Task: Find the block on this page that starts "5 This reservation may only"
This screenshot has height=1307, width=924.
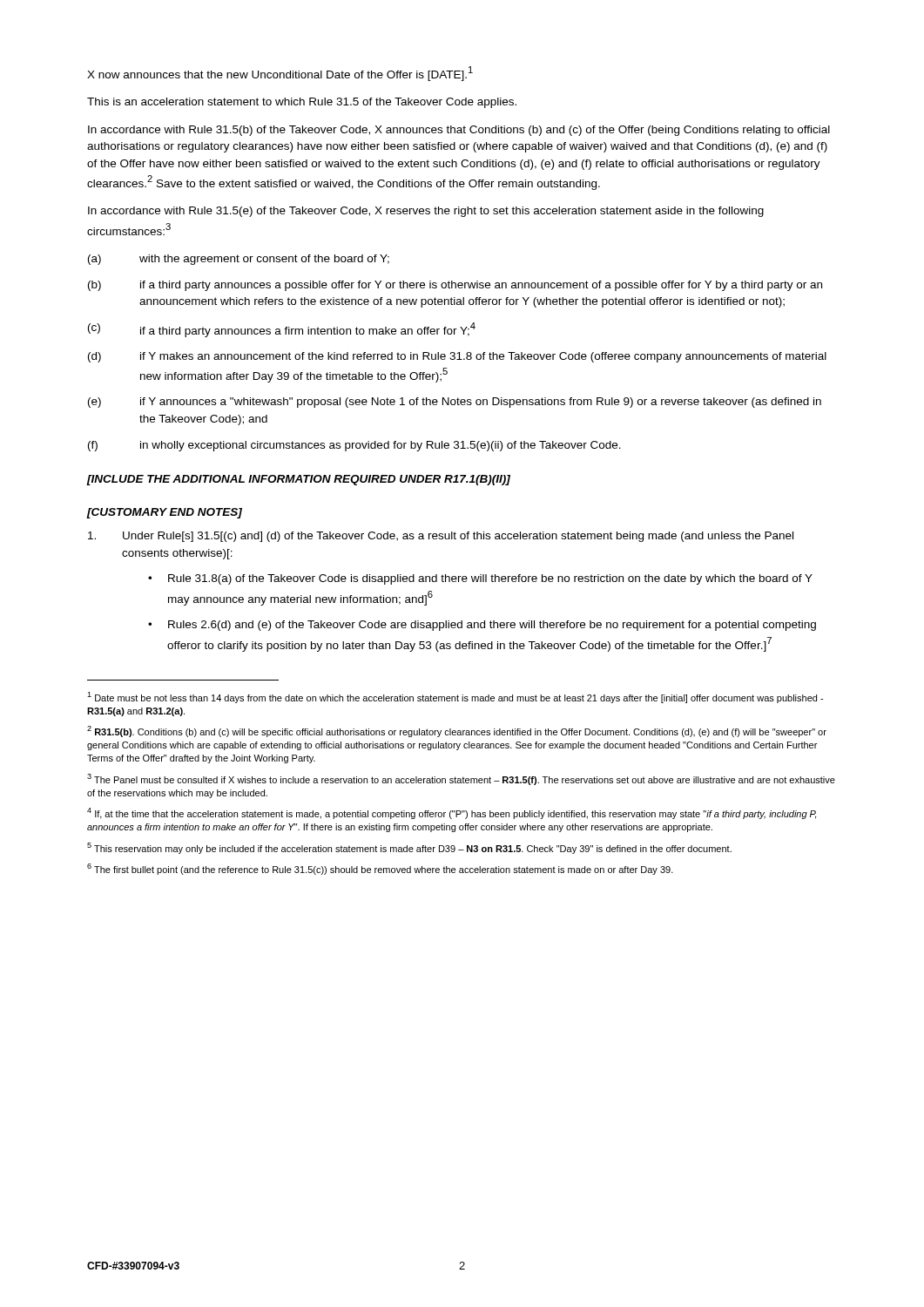Action: click(x=410, y=847)
